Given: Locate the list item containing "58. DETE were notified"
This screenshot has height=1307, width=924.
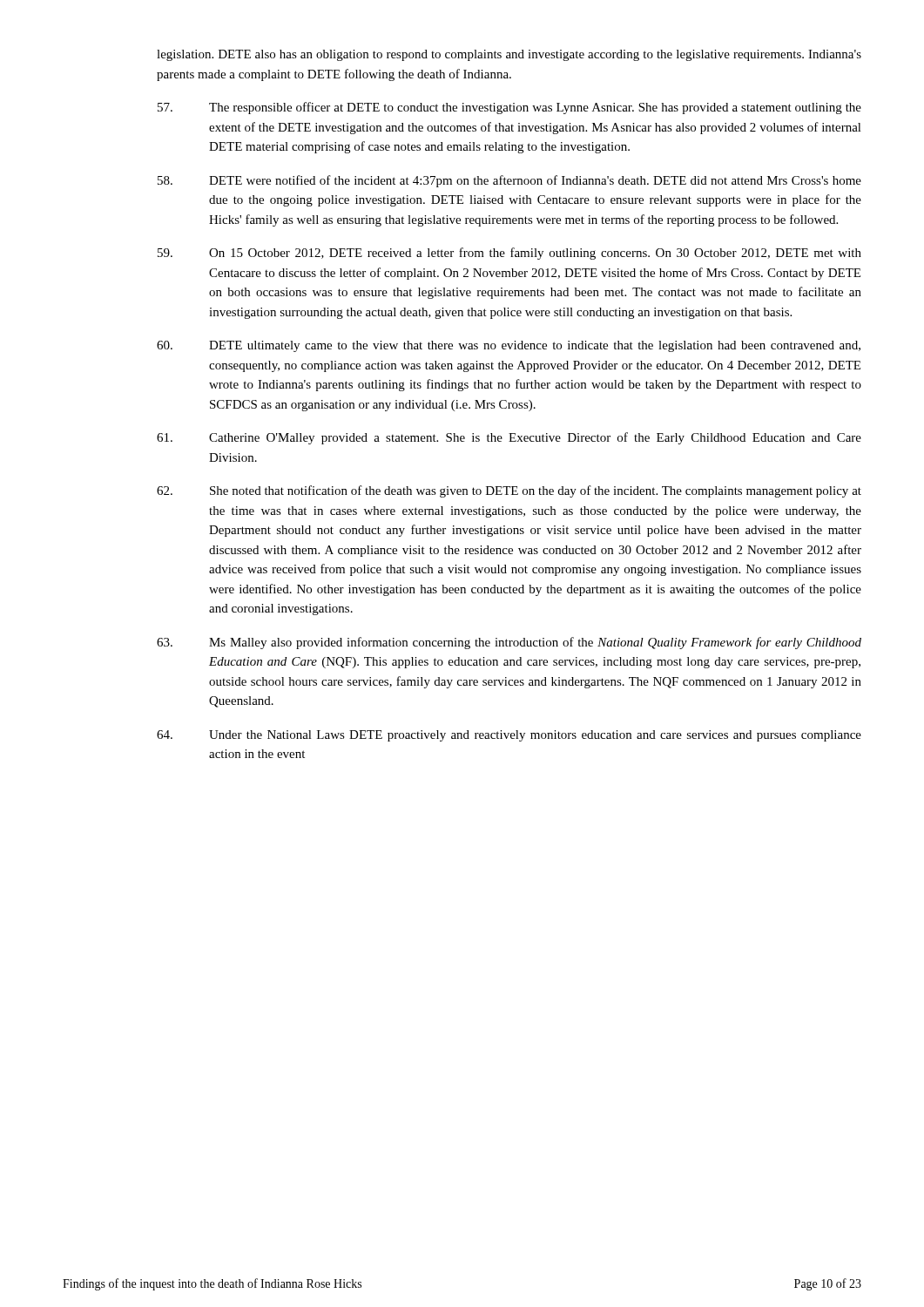Looking at the screenshot, I should coord(509,200).
